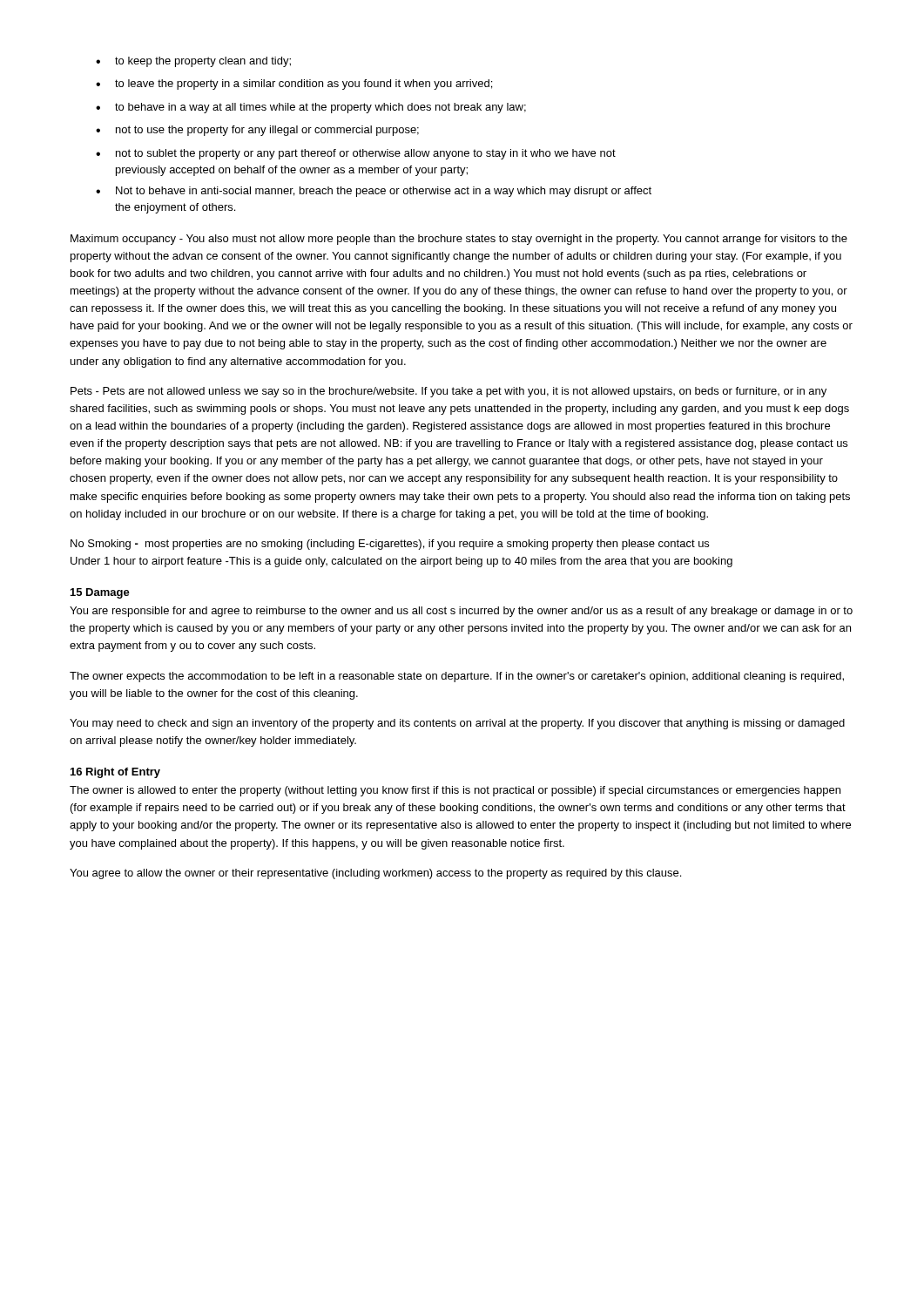Screen dimensions: 1307x924
Task: Find the element starting "16 Right of"
Action: [115, 772]
